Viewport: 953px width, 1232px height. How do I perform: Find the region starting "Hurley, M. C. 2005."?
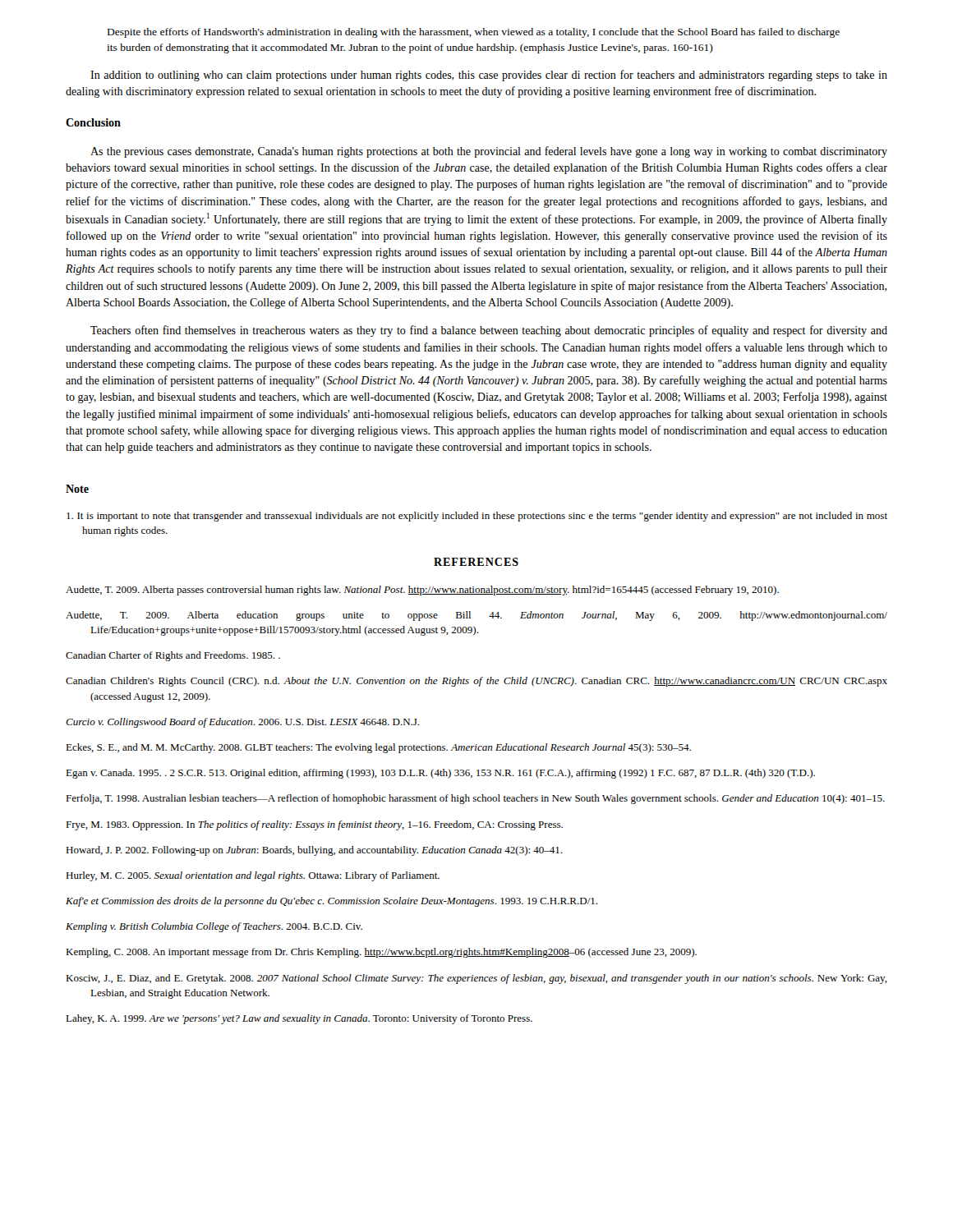click(x=253, y=876)
